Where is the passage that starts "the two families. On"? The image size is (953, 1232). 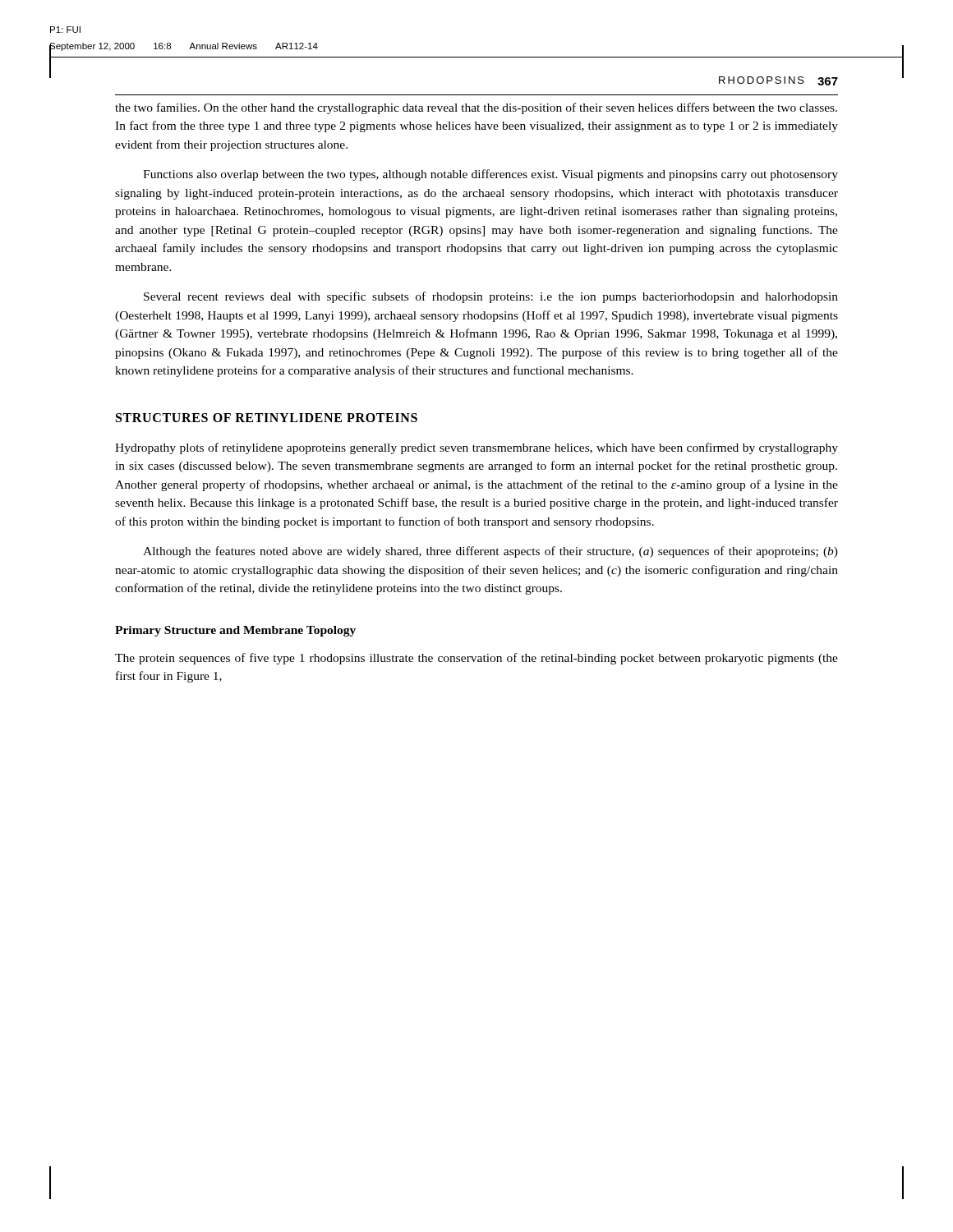tap(476, 126)
